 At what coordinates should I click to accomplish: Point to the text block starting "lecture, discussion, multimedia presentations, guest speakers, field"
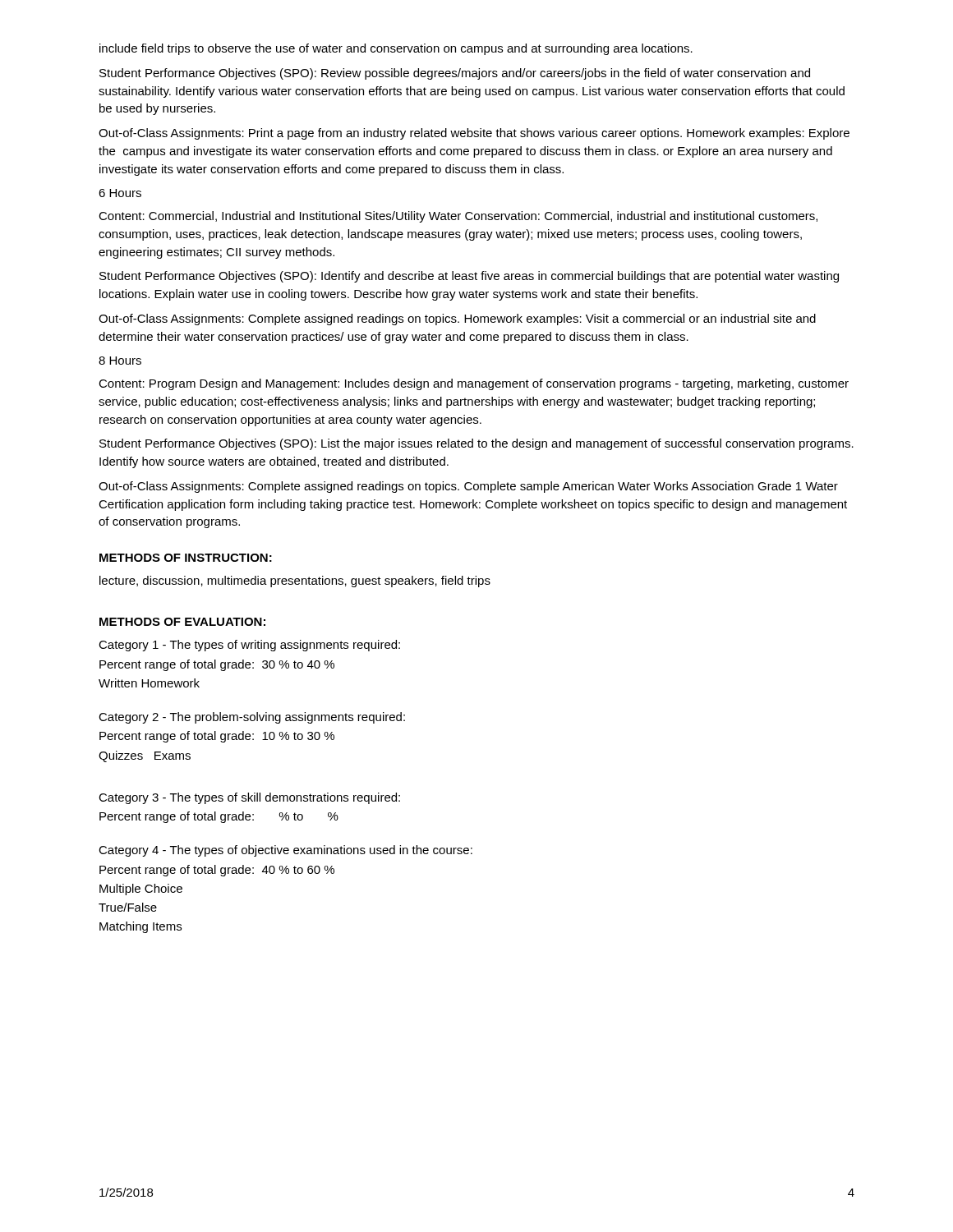(x=294, y=580)
